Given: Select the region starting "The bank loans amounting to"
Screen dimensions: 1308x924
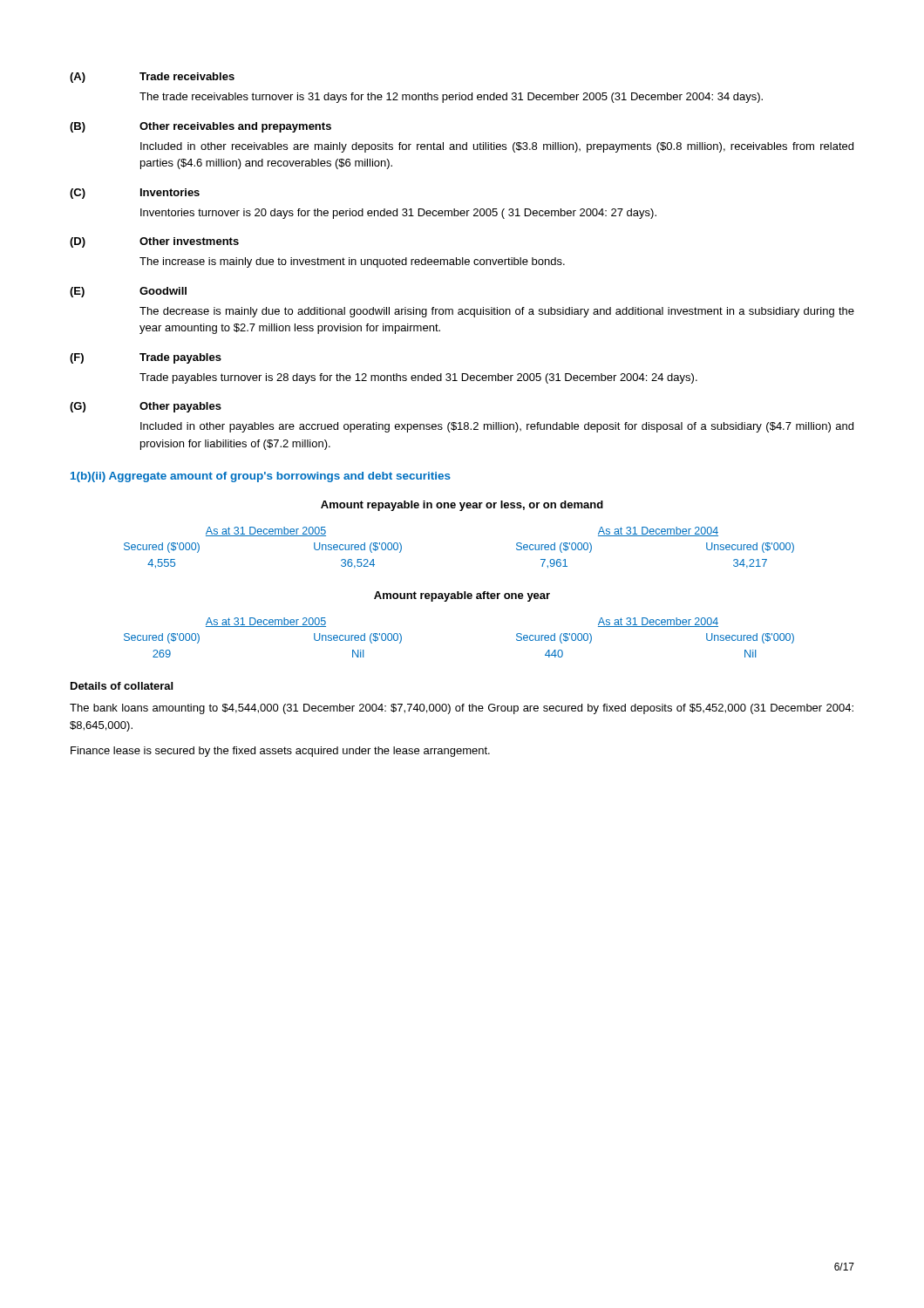Looking at the screenshot, I should (462, 716).
